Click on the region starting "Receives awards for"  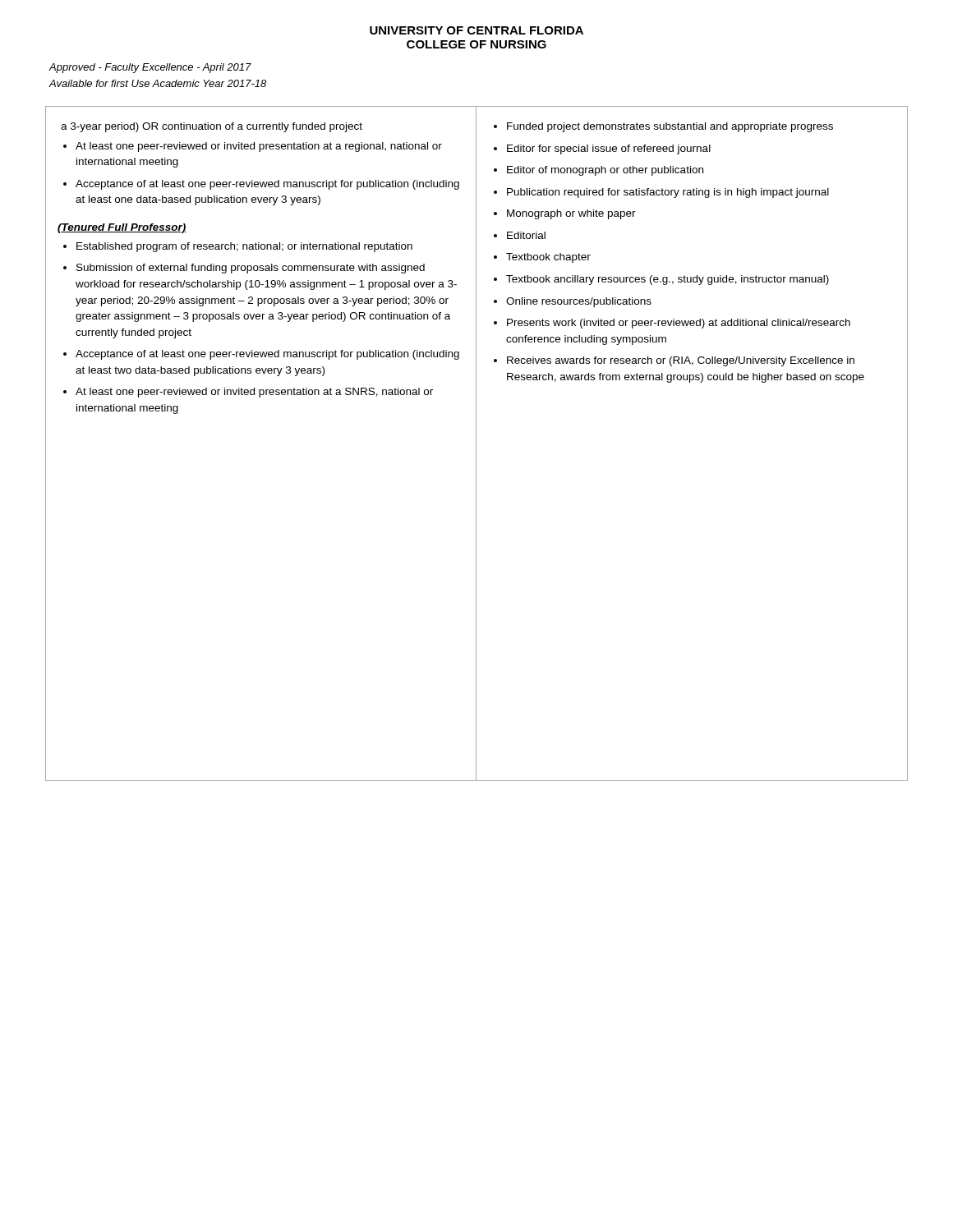[685, 368]
